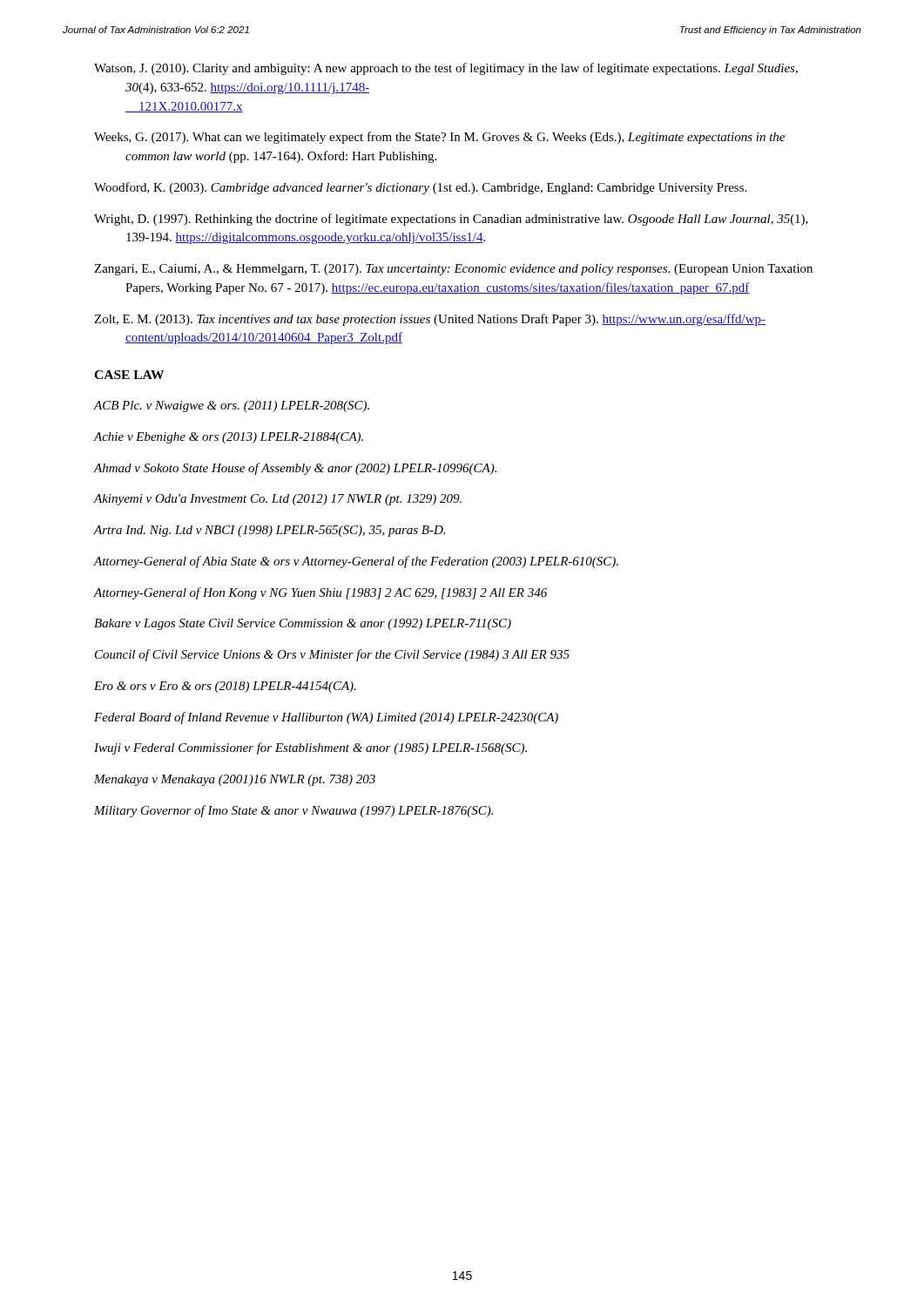The height and width of the screenshot is (1307, 924).
Task: Locate the text "CASE LAW"
Action: pyautogui.click(x=129, y=374)
